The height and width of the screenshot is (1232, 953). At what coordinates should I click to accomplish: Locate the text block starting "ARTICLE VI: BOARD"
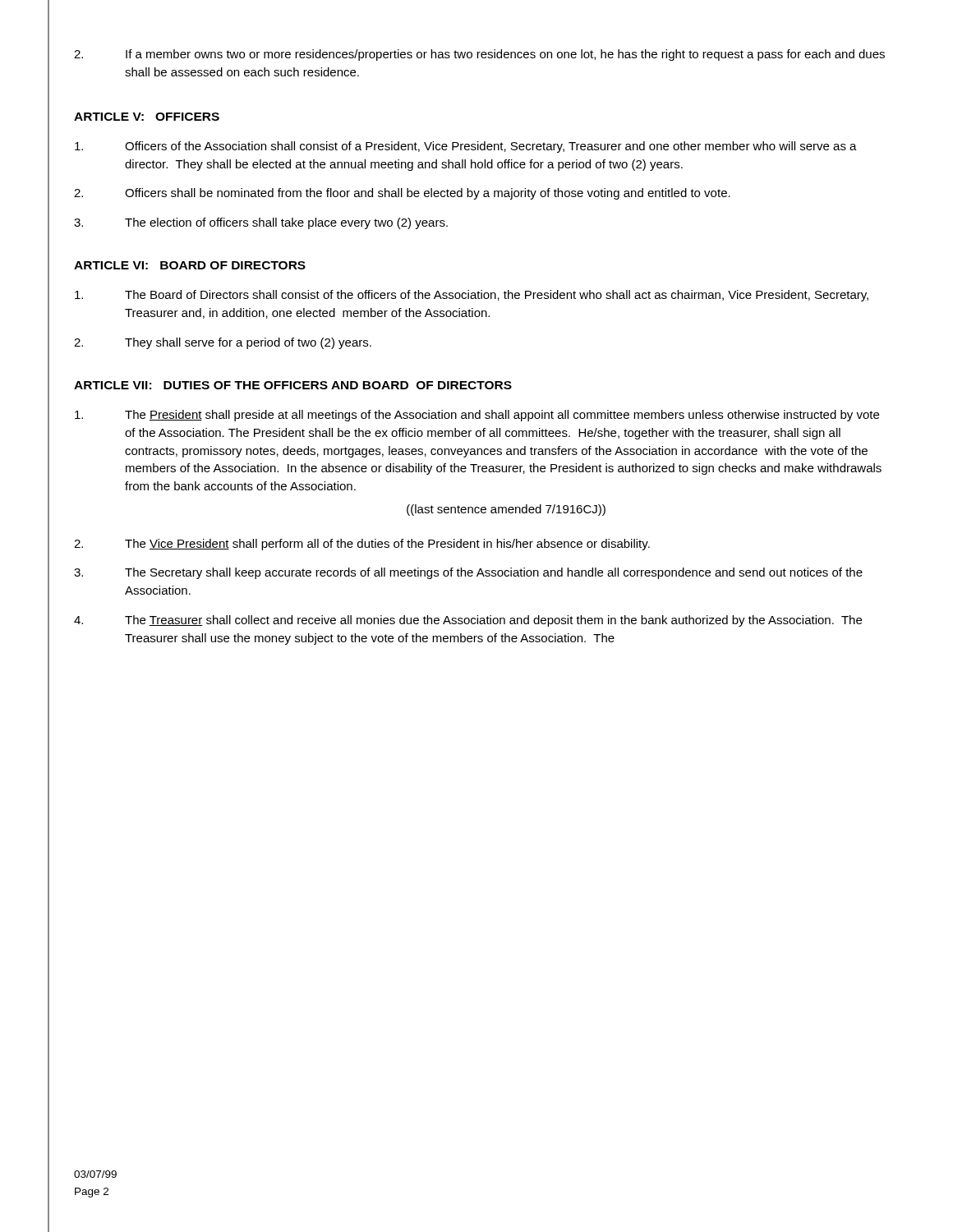click(190, 265)
